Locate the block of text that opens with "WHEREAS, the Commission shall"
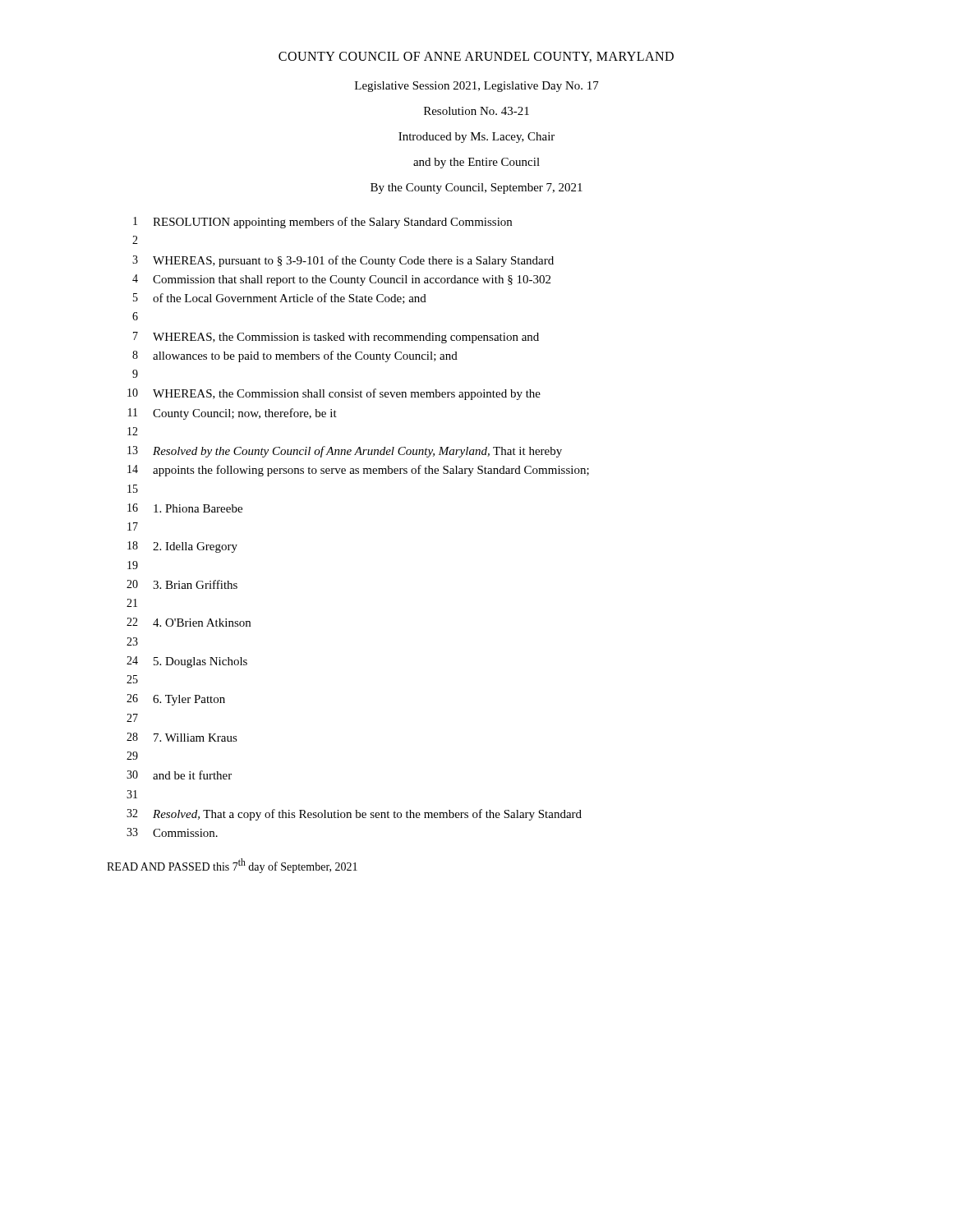The height and width of the screenshot is (1232, 953). (347, 394)
